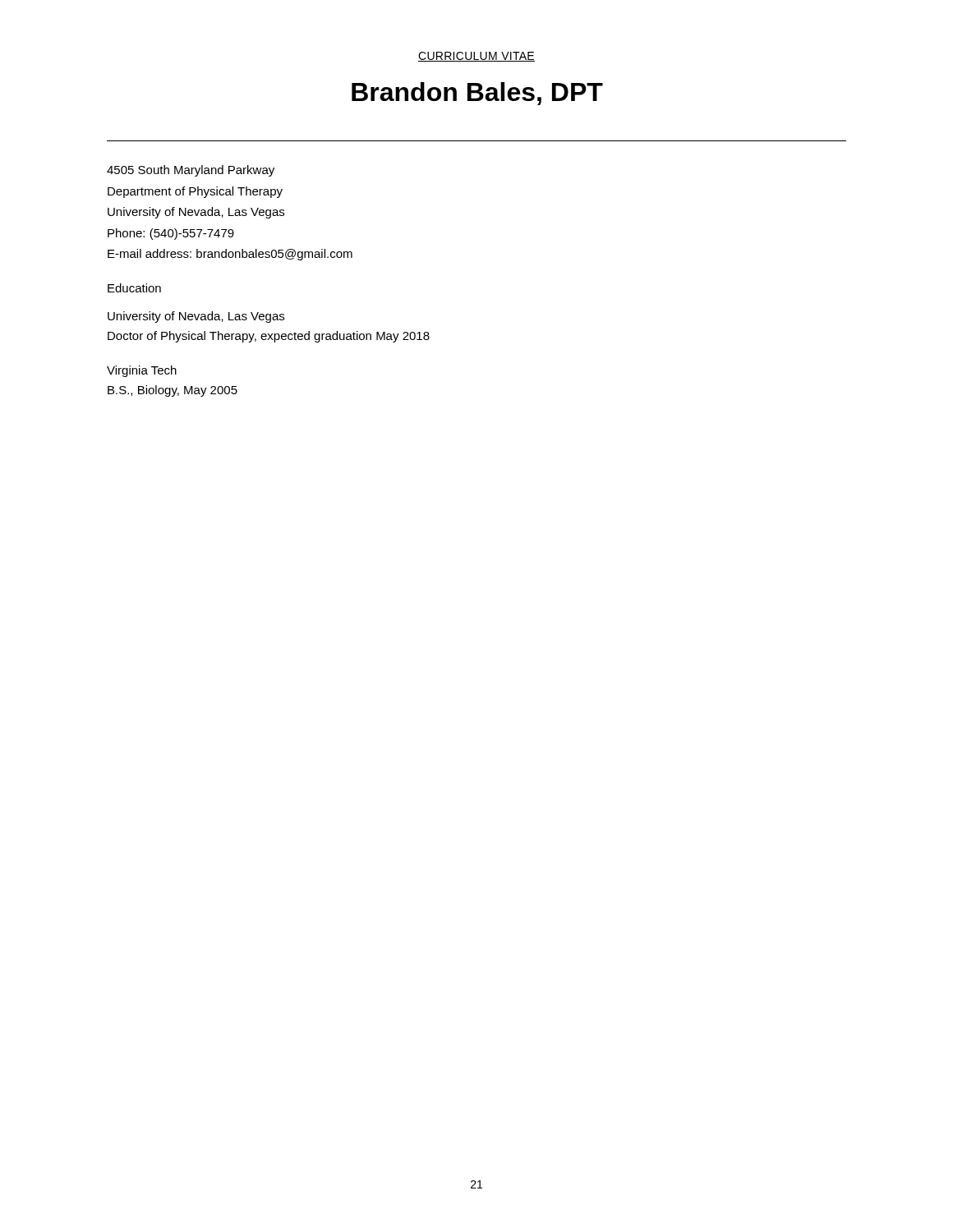Click on the region starting "4505 South Maryland Parkway"
This screenshot has width=953, height=1232.
point(230,211)
